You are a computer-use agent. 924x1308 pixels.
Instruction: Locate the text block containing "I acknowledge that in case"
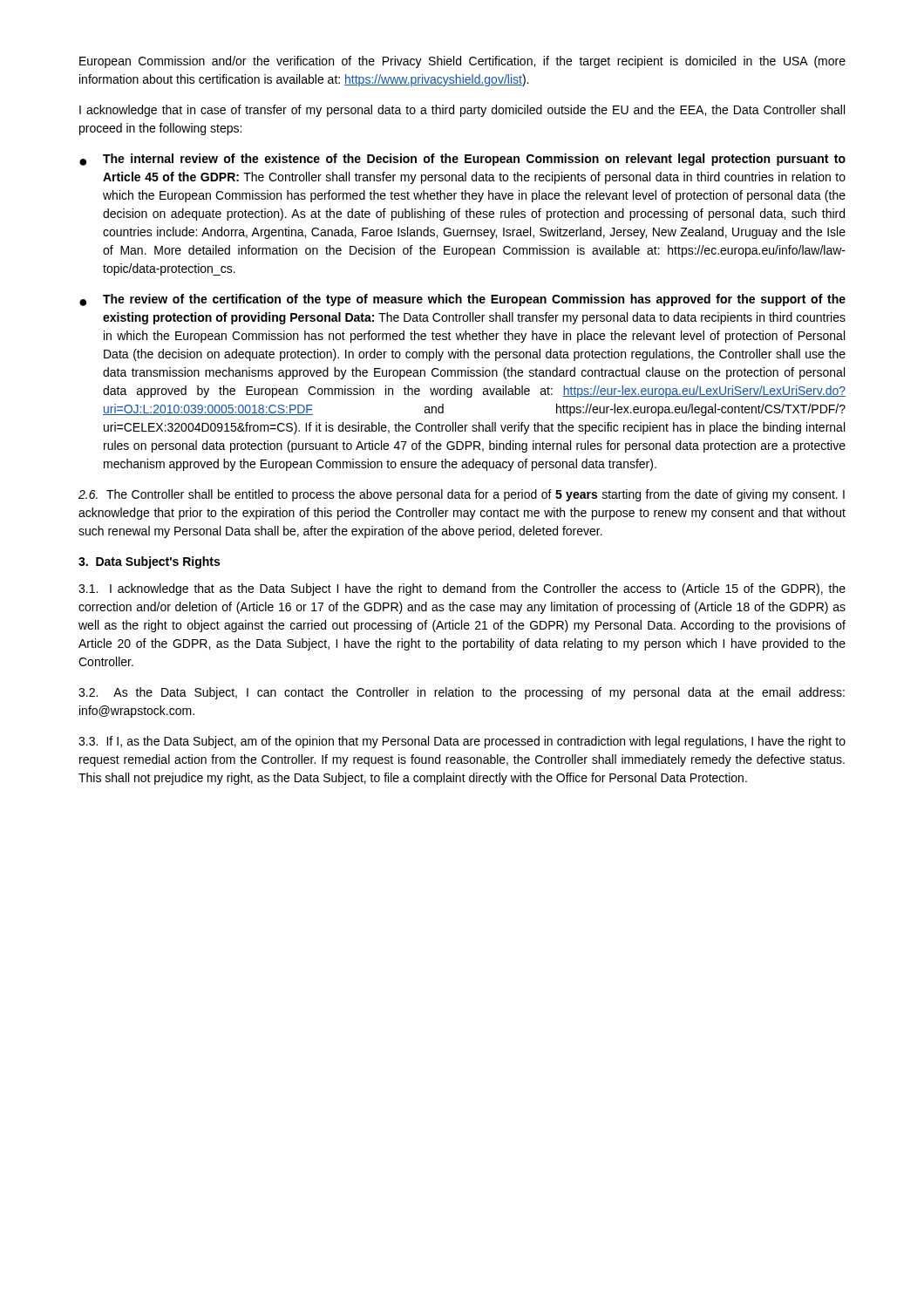click(462, 119)
